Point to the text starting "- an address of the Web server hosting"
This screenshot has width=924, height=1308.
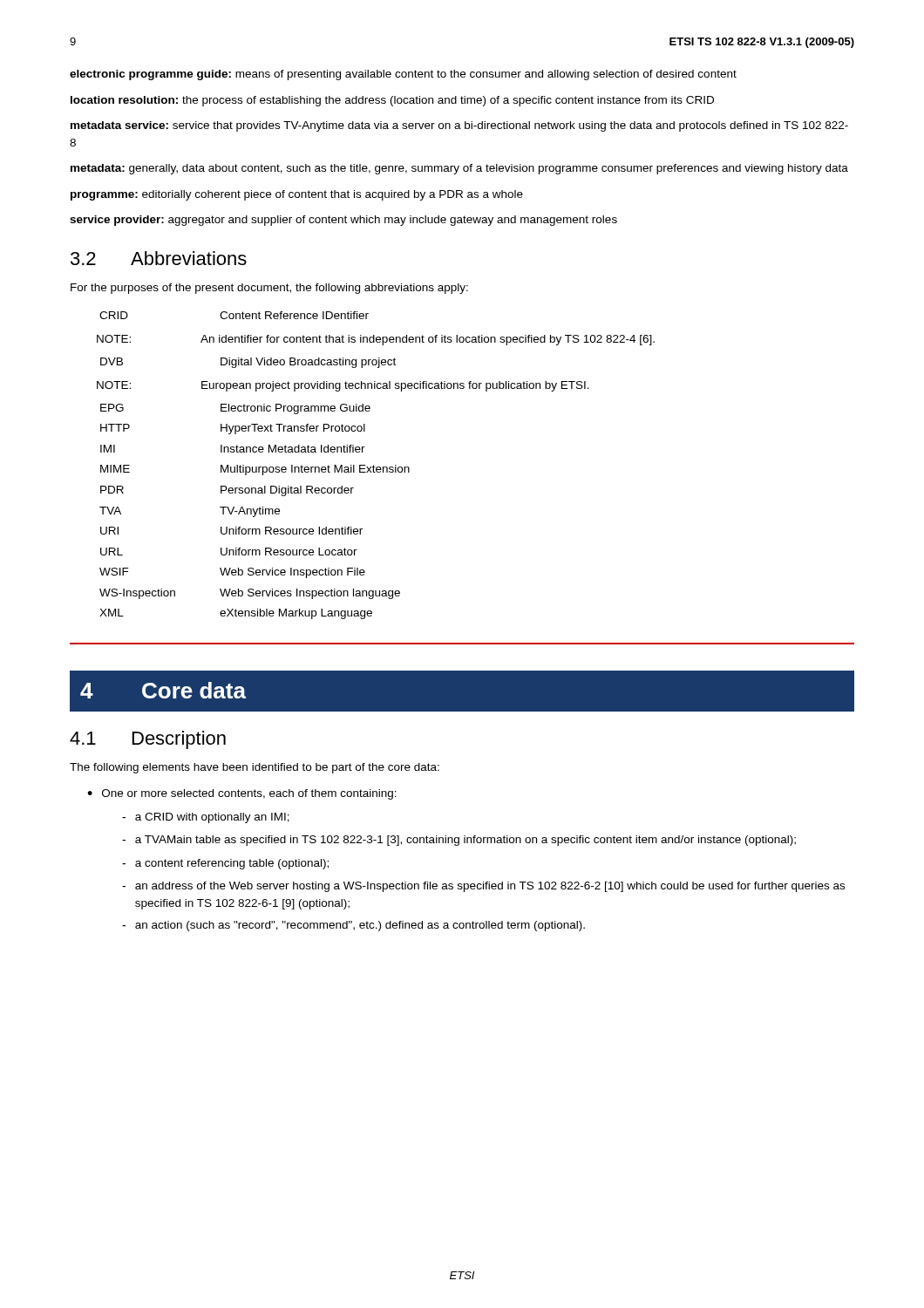pyautogui.click(x=488, y=894)
